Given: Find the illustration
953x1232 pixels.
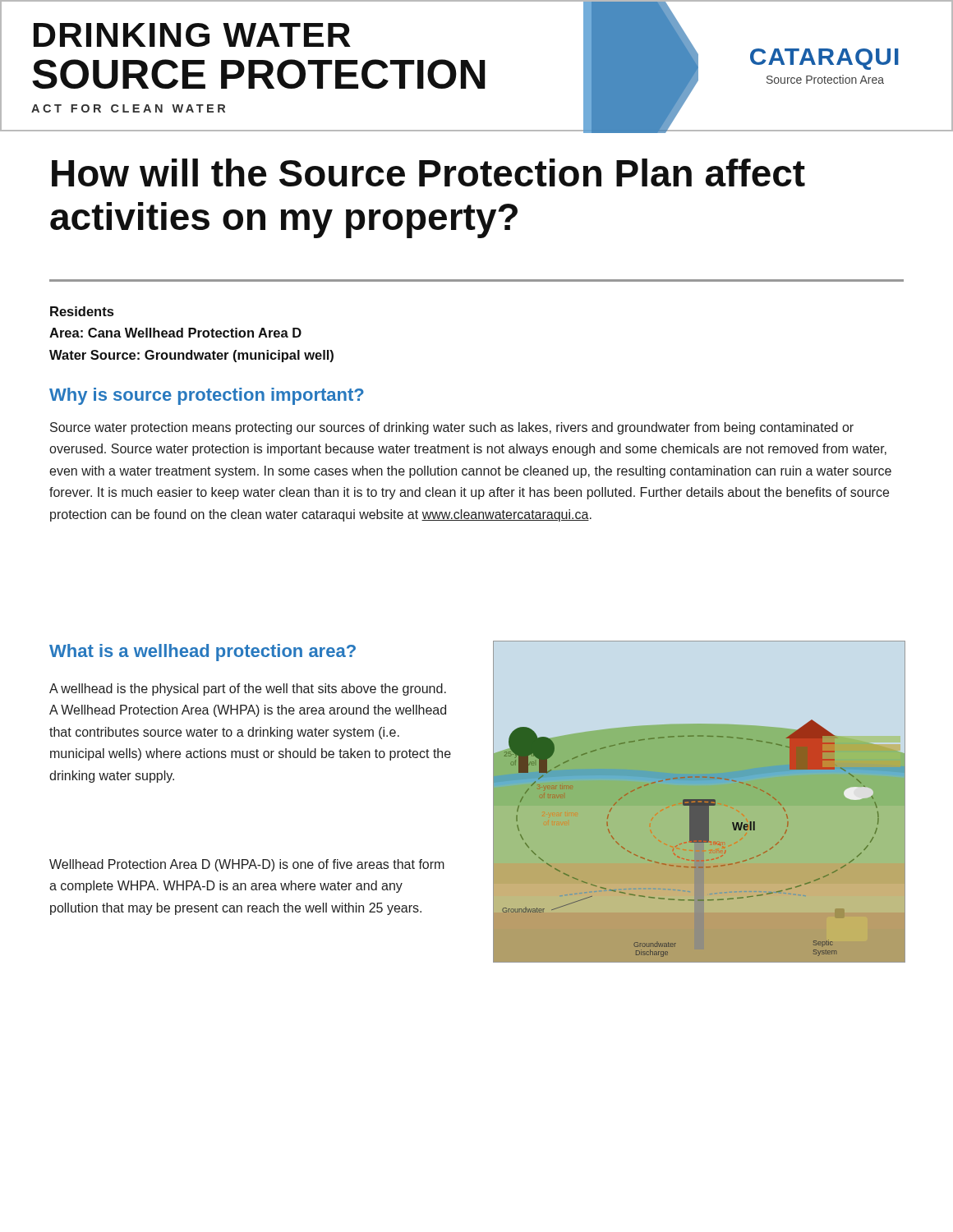Looking at the screenshot, I should (x=699, y=802).
